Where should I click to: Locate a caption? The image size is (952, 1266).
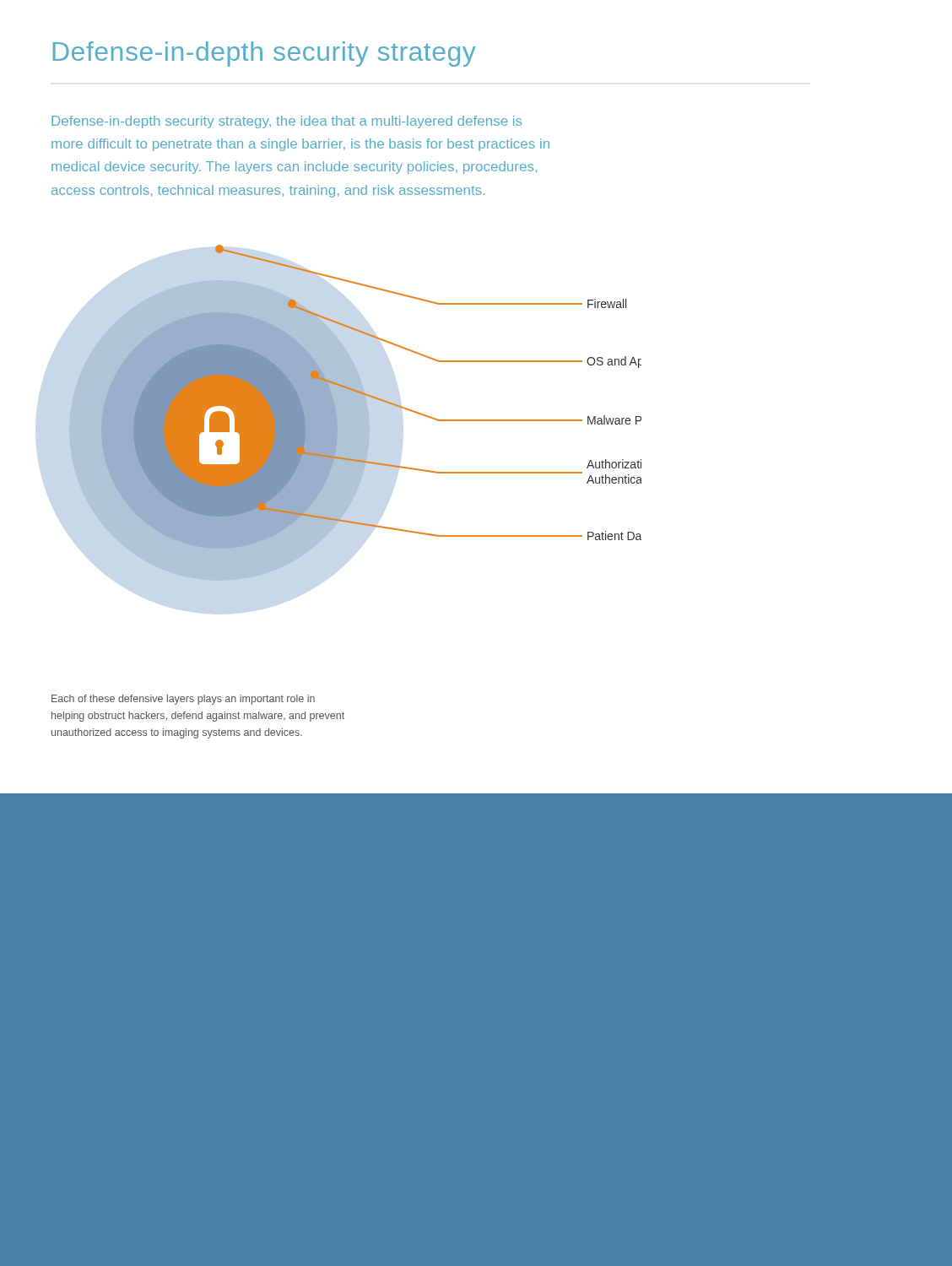[198, 716]
